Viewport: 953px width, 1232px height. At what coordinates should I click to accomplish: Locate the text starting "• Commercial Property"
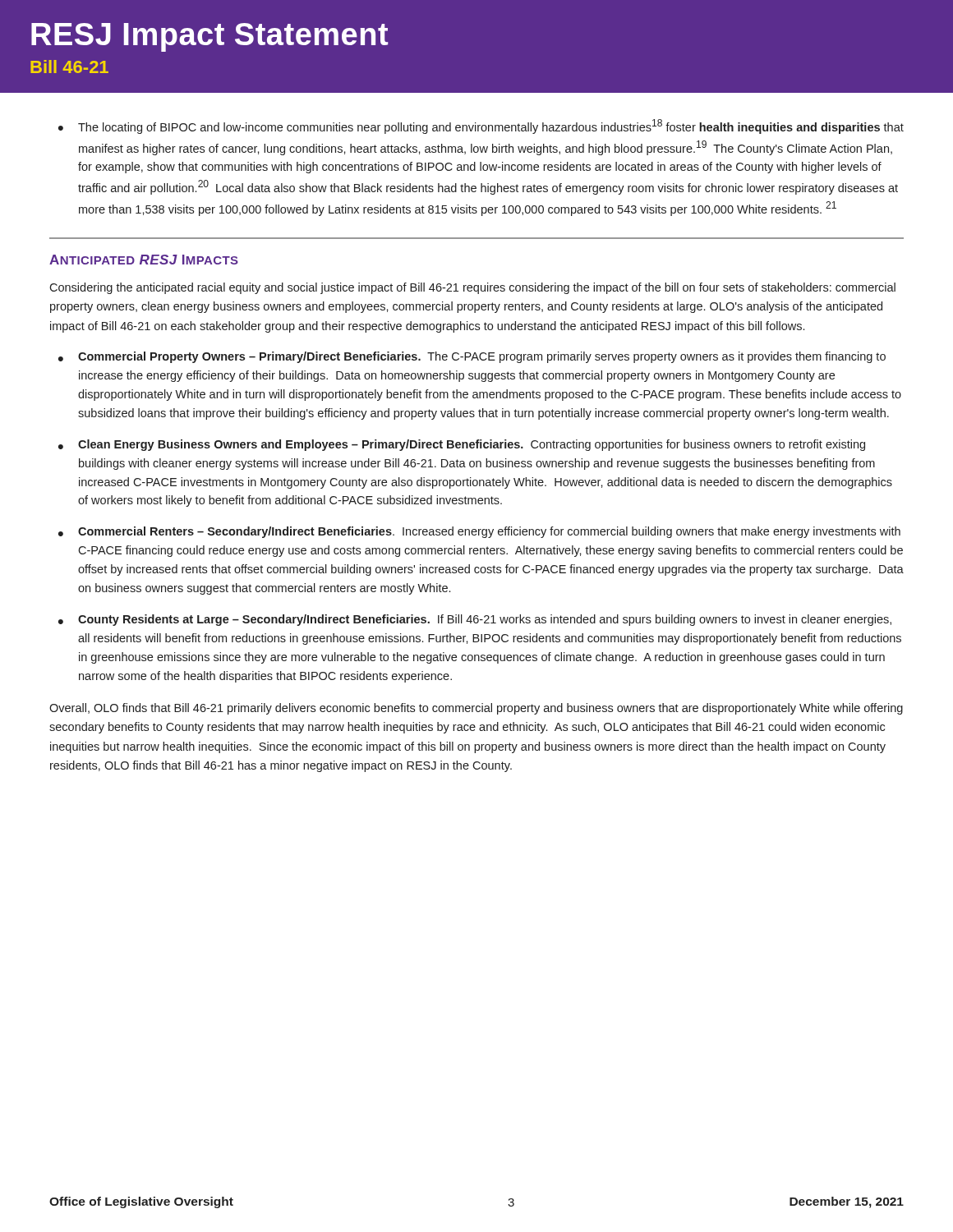(x=481, y=385)
